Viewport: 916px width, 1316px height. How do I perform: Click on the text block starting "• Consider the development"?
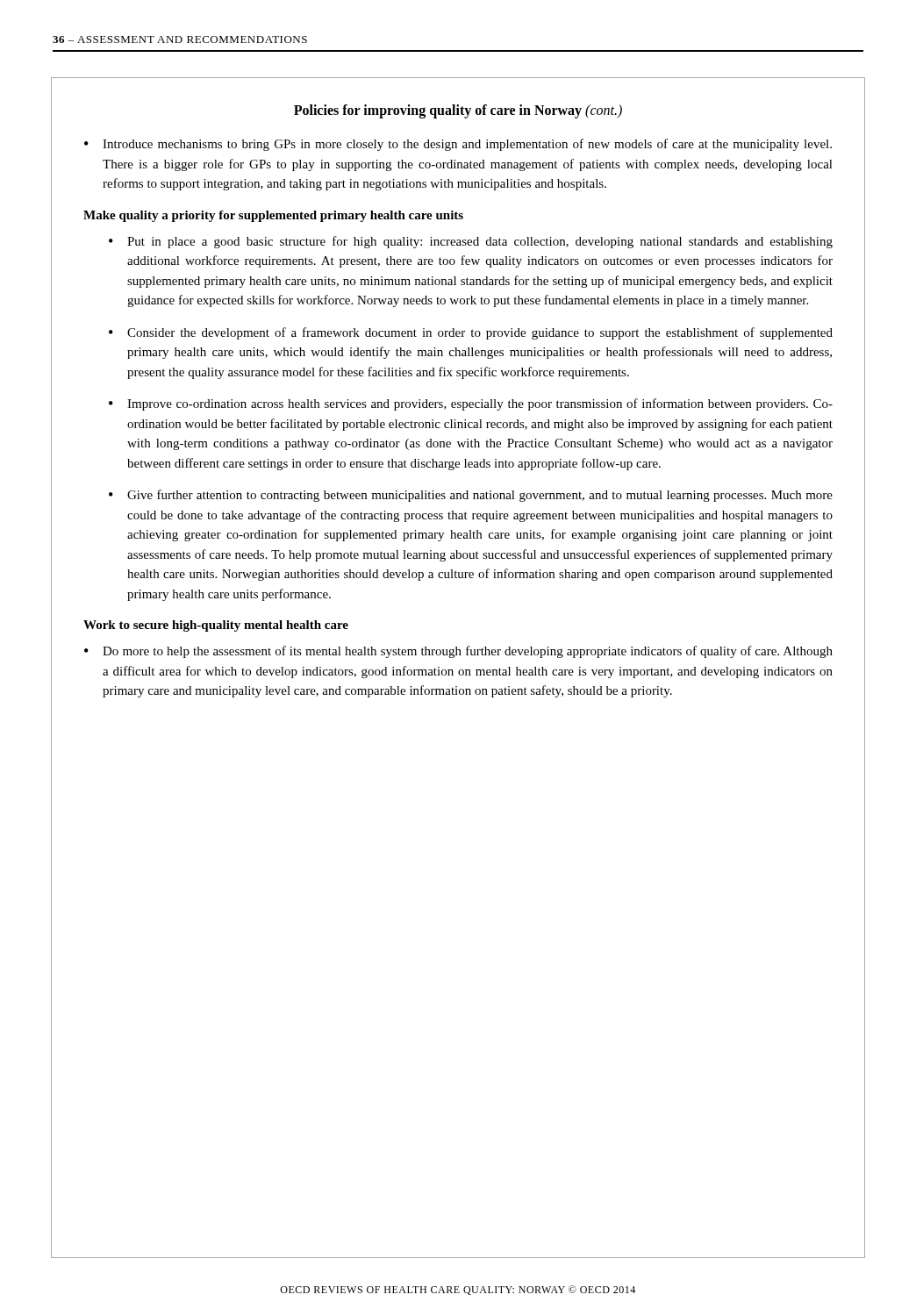click(x=470, y=352)
